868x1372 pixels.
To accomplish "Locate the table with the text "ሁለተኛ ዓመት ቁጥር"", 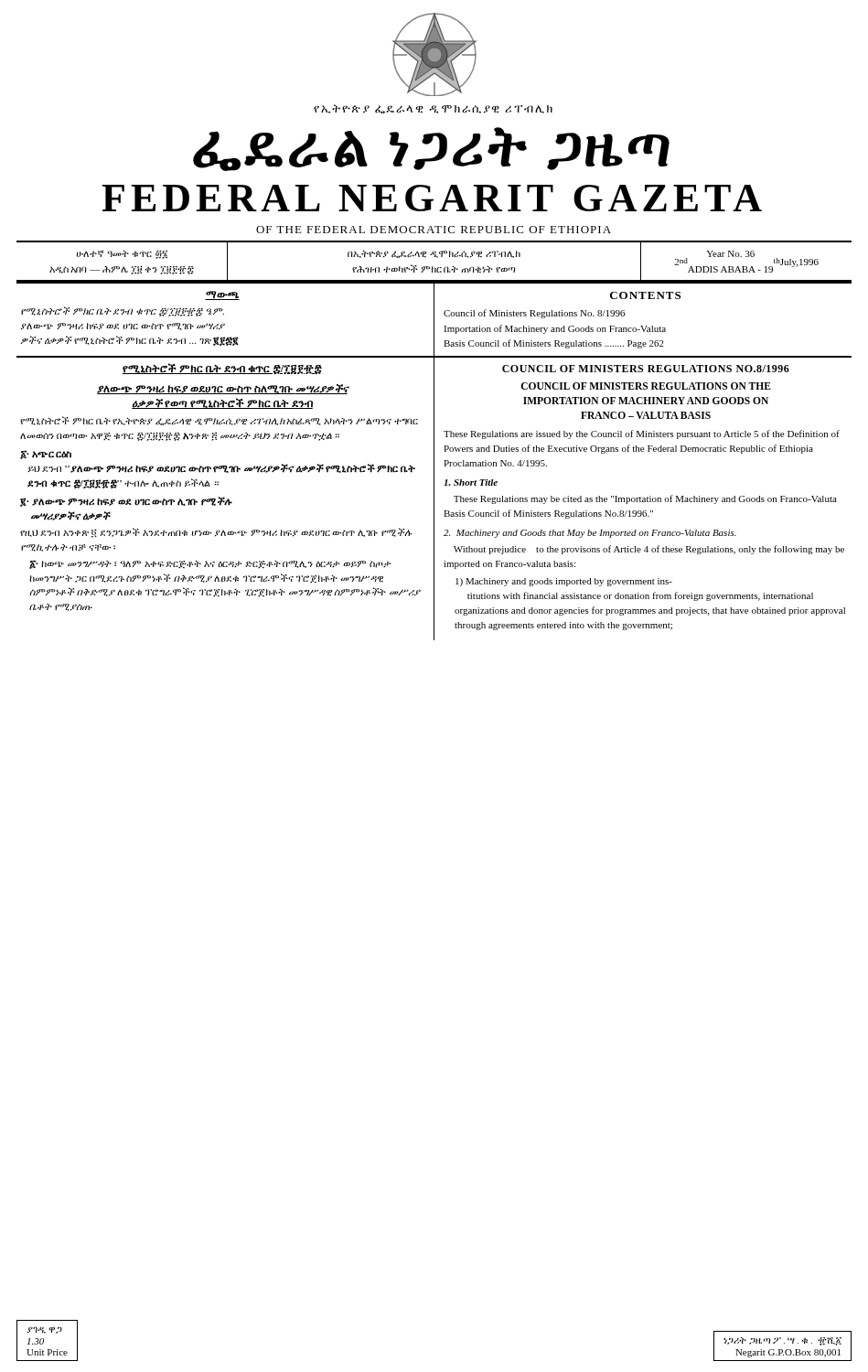I will (434, 262).
